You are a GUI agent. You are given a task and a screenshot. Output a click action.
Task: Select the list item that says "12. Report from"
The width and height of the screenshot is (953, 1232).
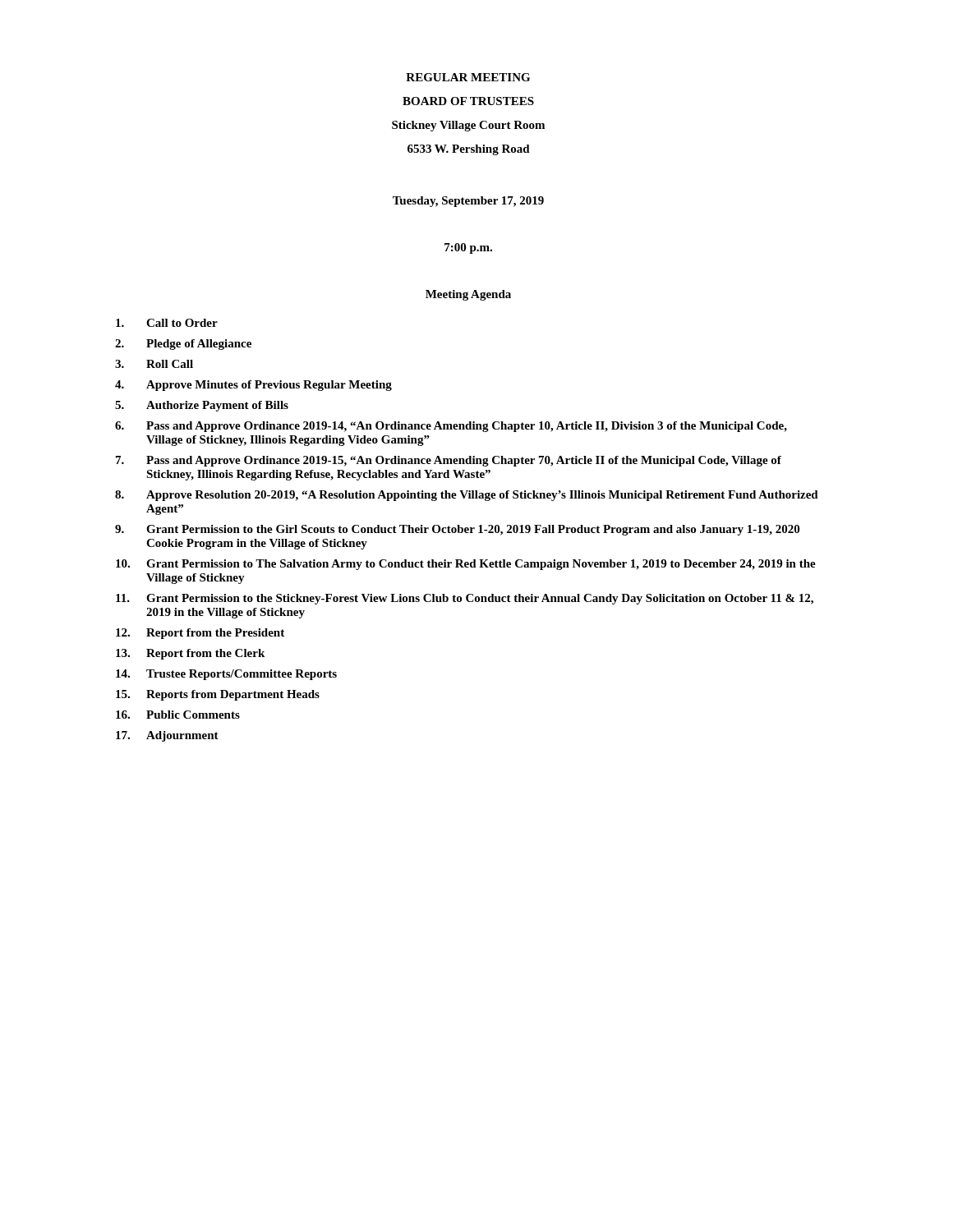click(200, 634)
